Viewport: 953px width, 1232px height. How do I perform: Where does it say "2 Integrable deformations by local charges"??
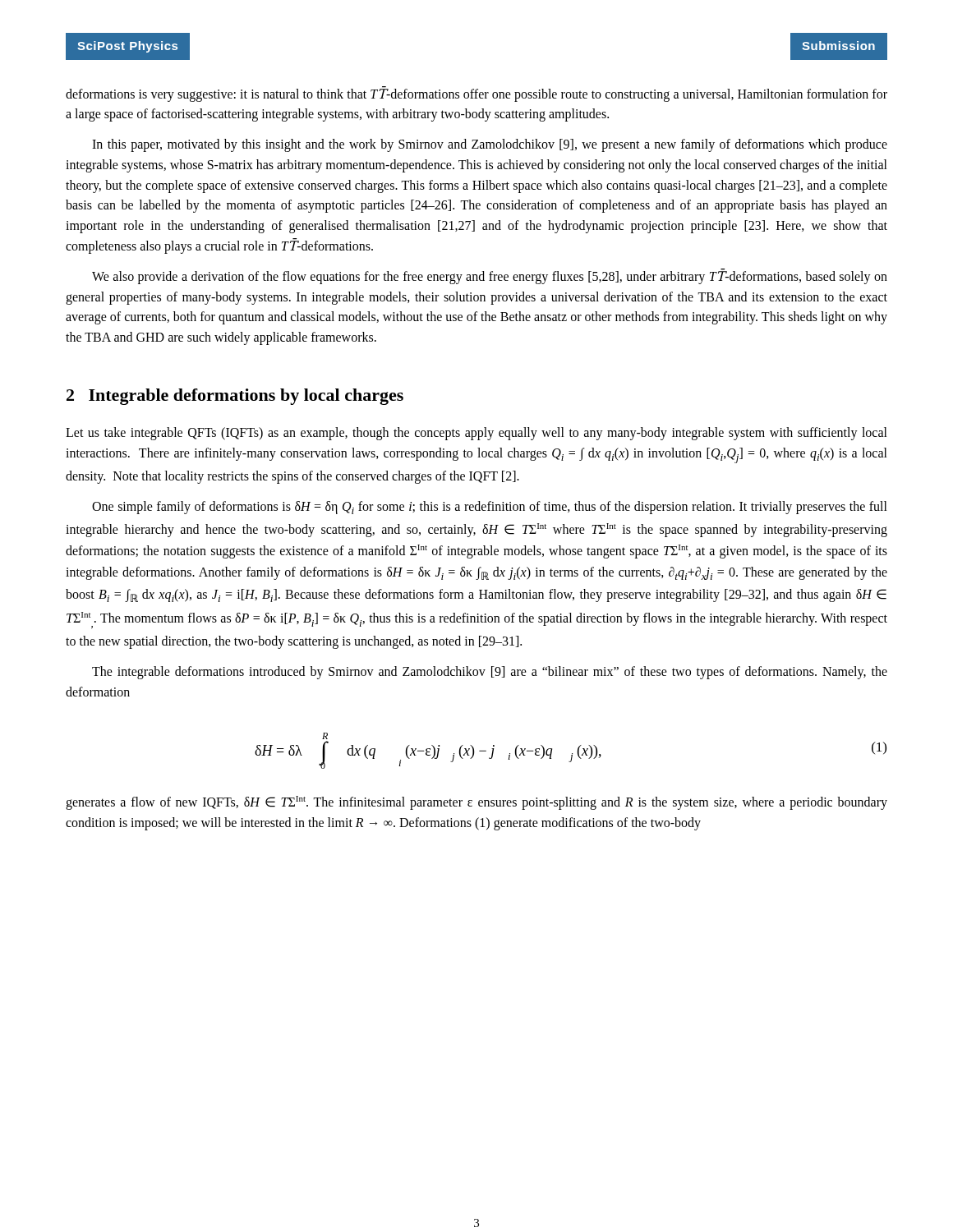coord(235,395)
